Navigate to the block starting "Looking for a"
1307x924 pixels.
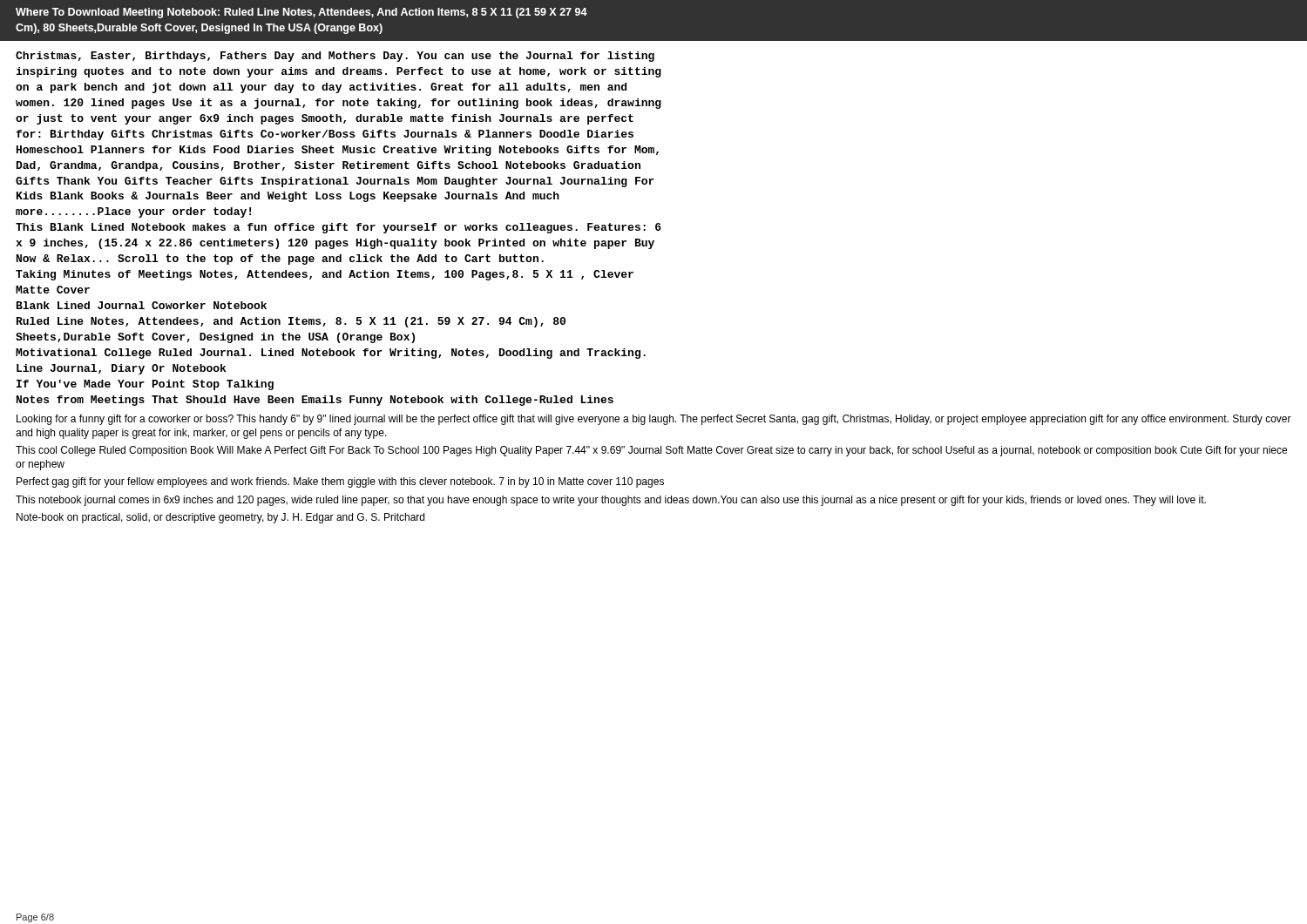pos(653,426)
